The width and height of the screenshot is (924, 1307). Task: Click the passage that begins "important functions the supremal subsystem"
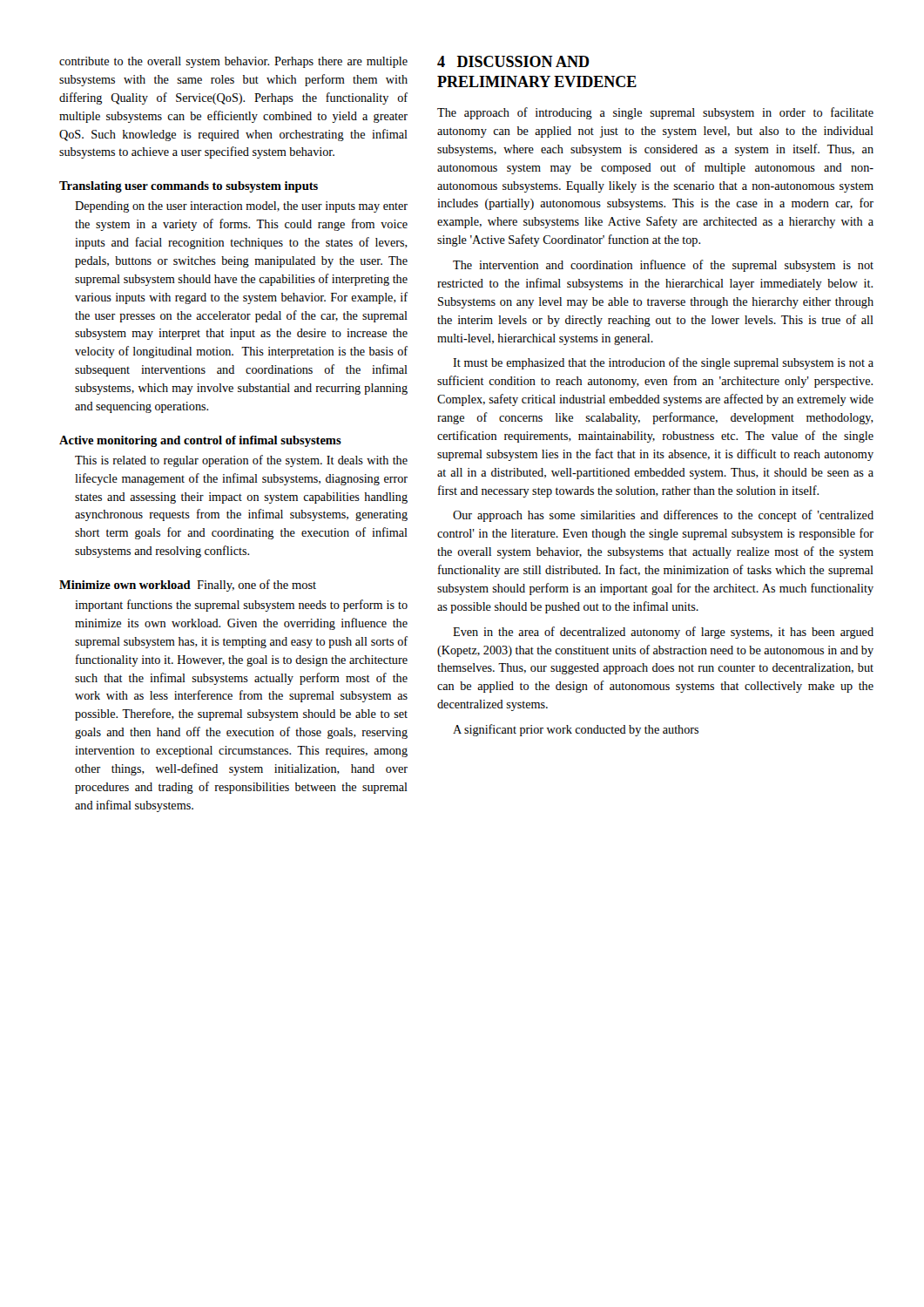(x=241, y=705)
